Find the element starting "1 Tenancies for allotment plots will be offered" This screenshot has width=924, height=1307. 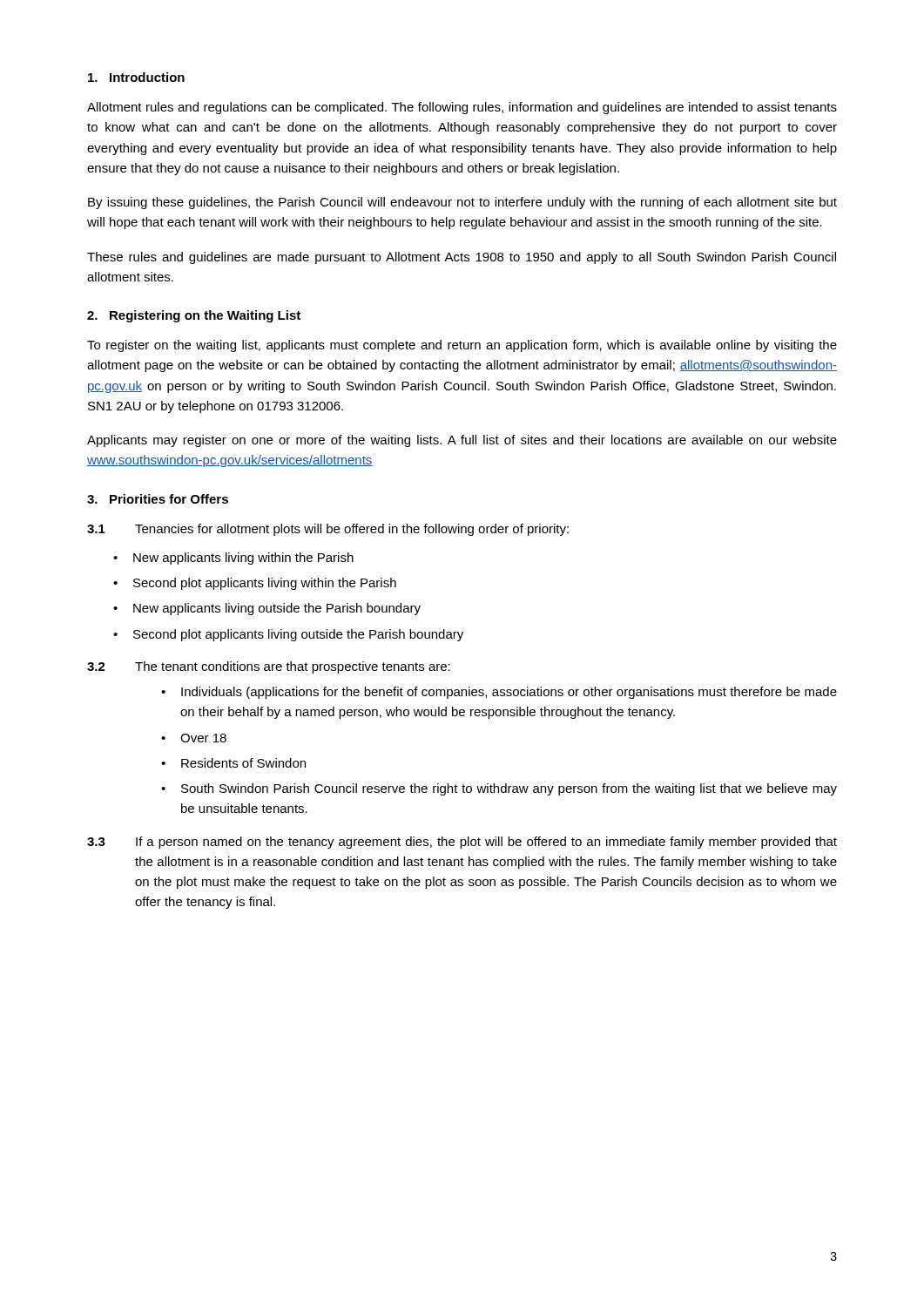tap(462, 528)
